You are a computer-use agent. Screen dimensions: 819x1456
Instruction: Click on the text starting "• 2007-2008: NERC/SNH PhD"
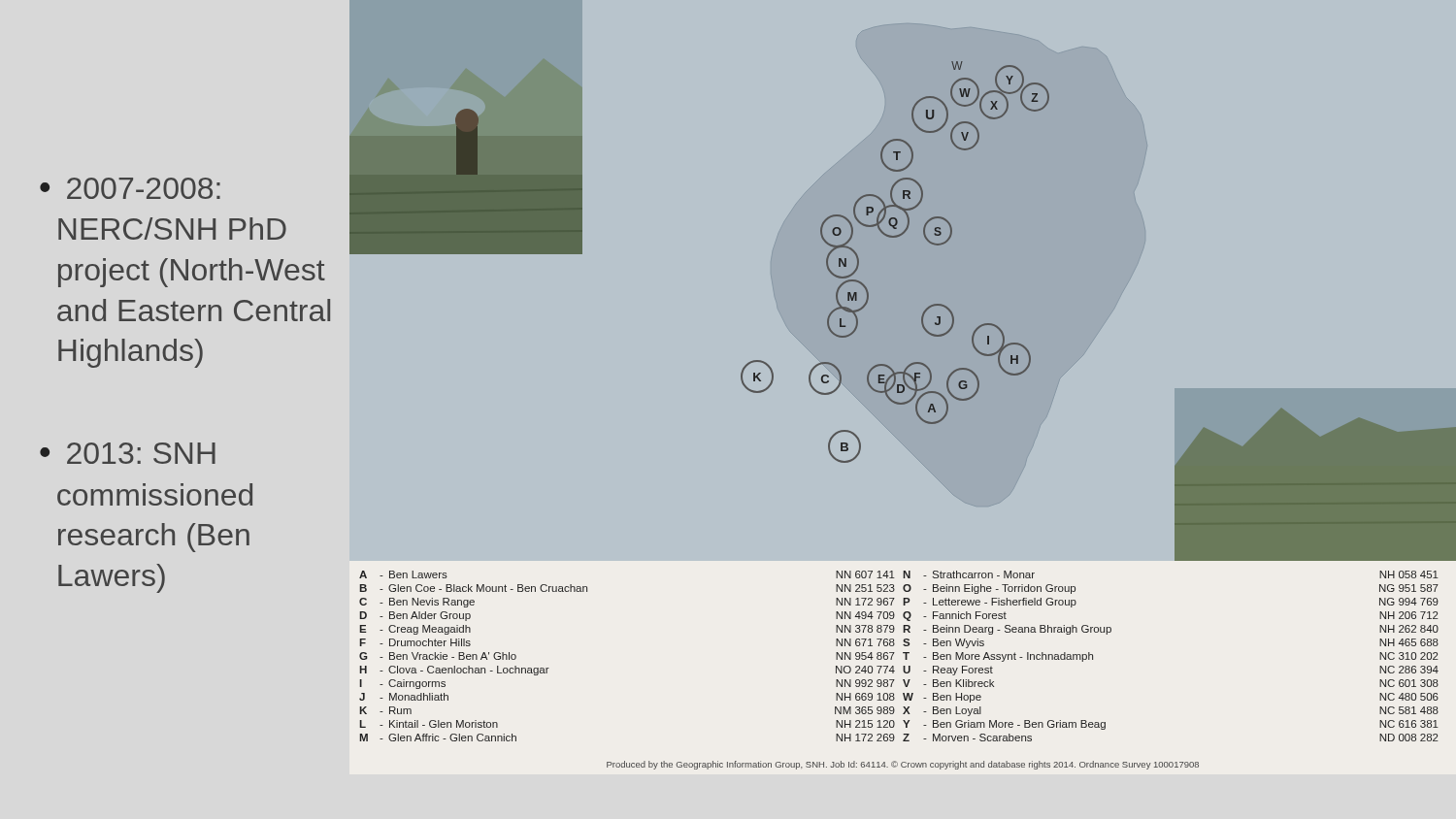[186, 267]
